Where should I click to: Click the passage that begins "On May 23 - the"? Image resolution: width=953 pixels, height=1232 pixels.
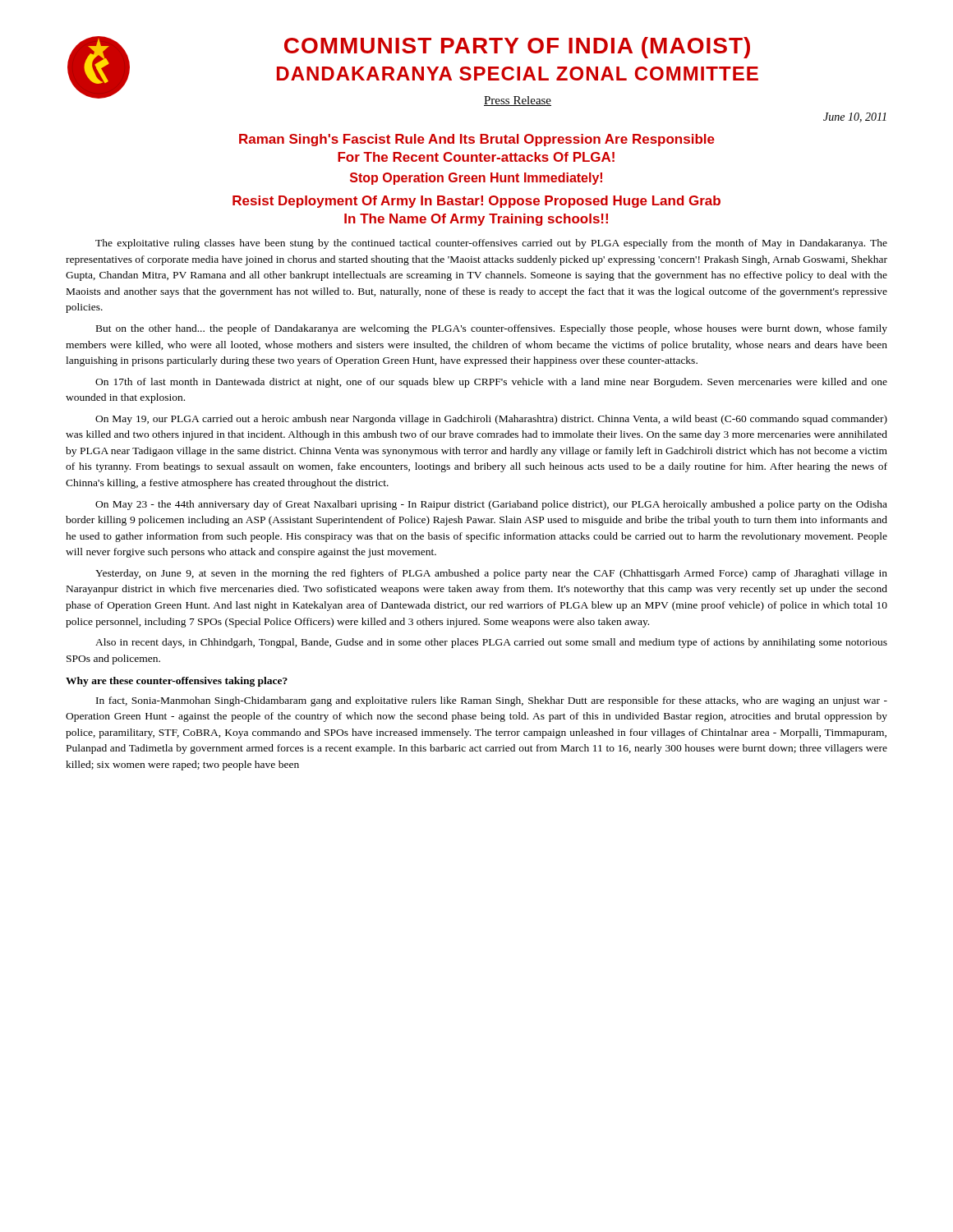476,528
